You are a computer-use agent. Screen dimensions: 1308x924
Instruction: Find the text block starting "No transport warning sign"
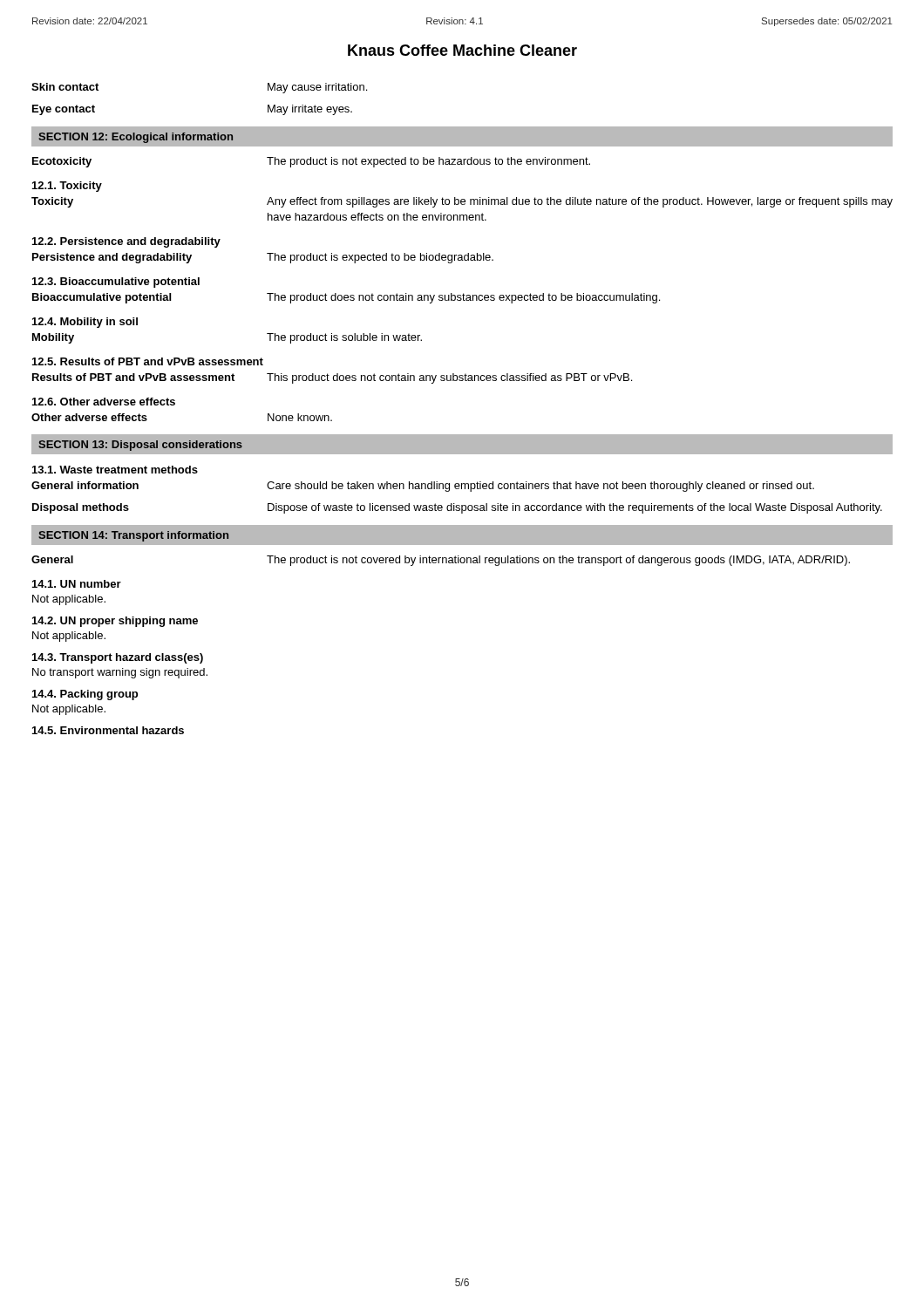point(120,672)
